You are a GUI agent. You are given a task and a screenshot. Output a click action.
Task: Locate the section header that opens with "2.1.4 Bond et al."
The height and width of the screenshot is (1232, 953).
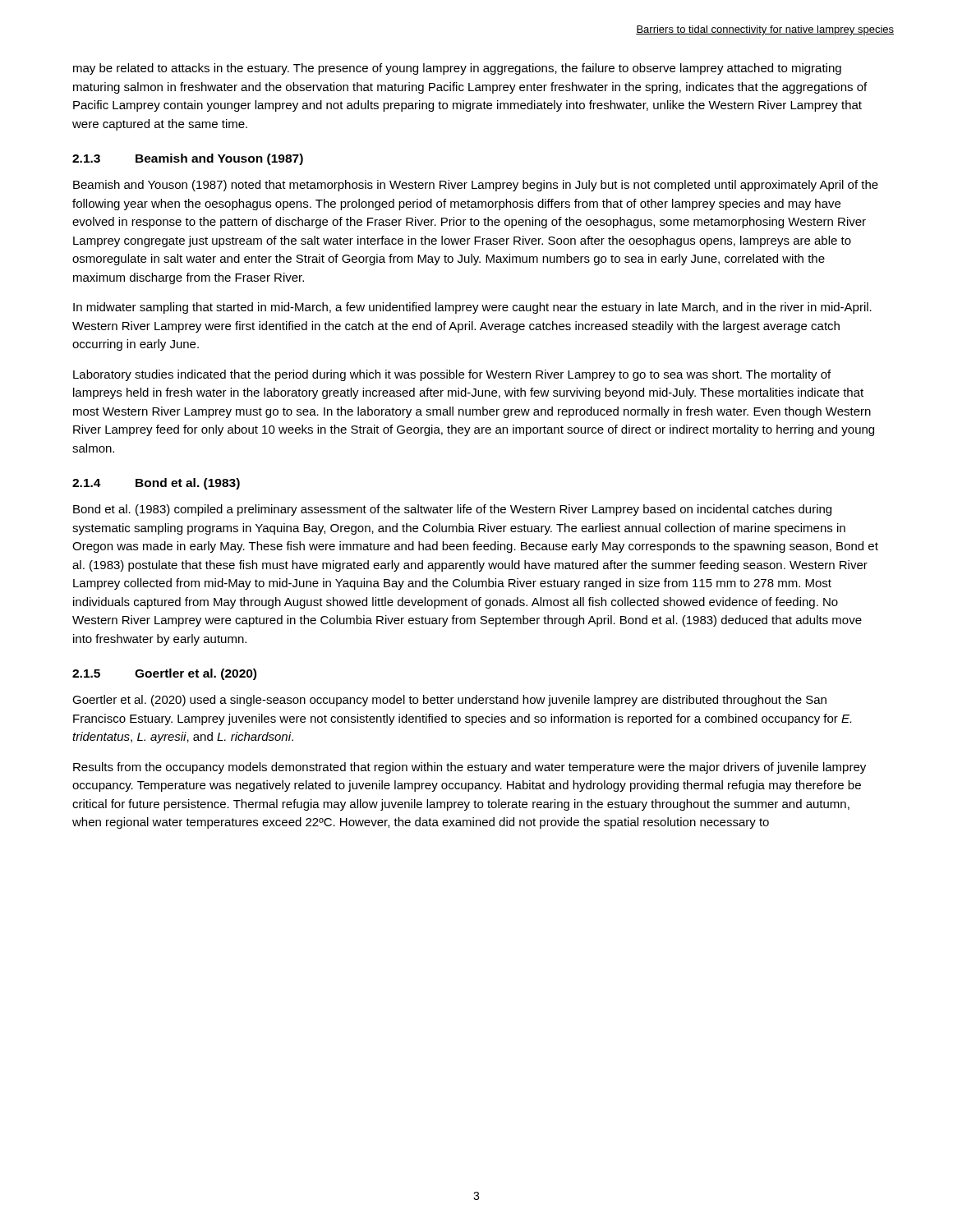tap(156, 483)
